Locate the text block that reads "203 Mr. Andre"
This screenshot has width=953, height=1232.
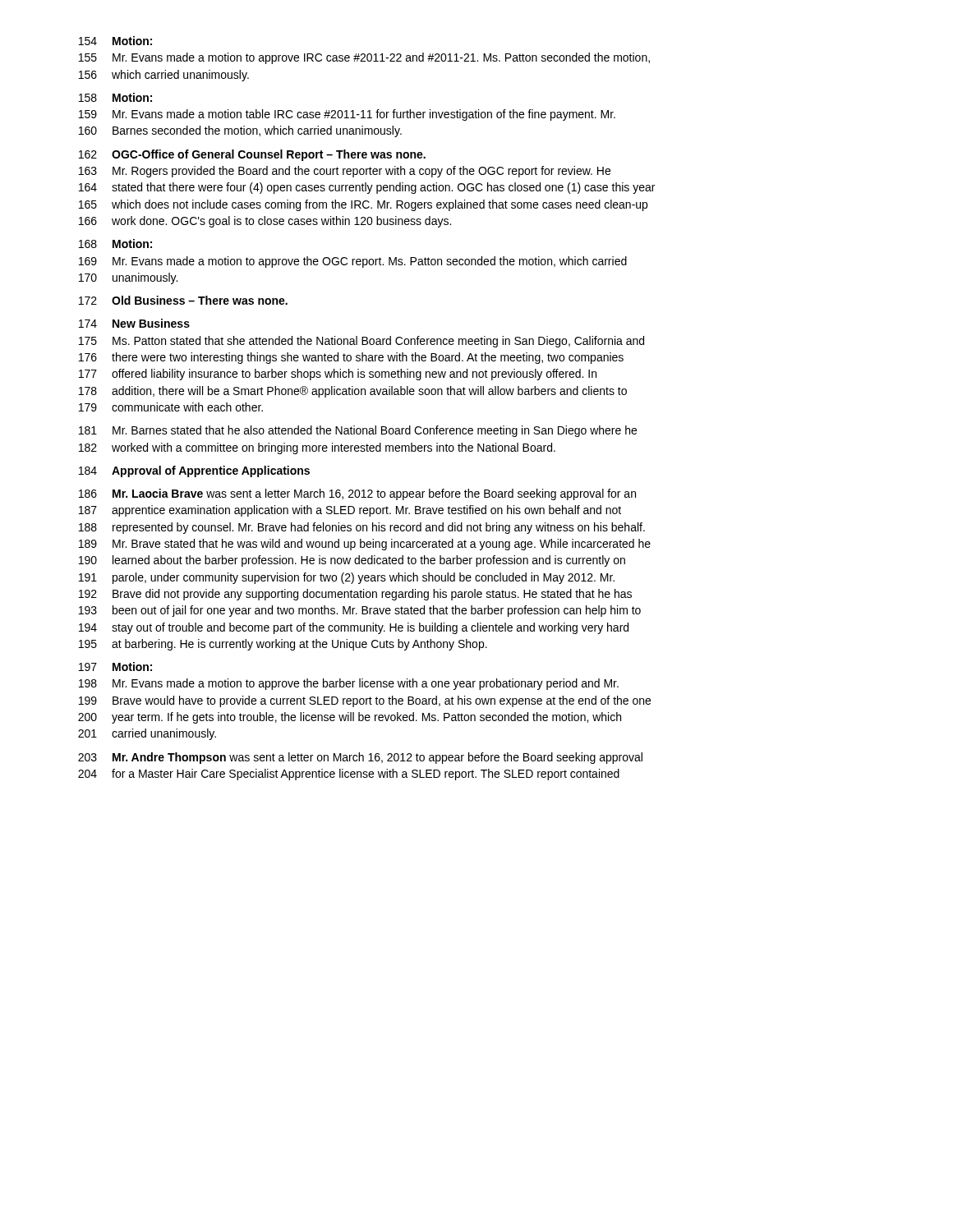[476, 757]
